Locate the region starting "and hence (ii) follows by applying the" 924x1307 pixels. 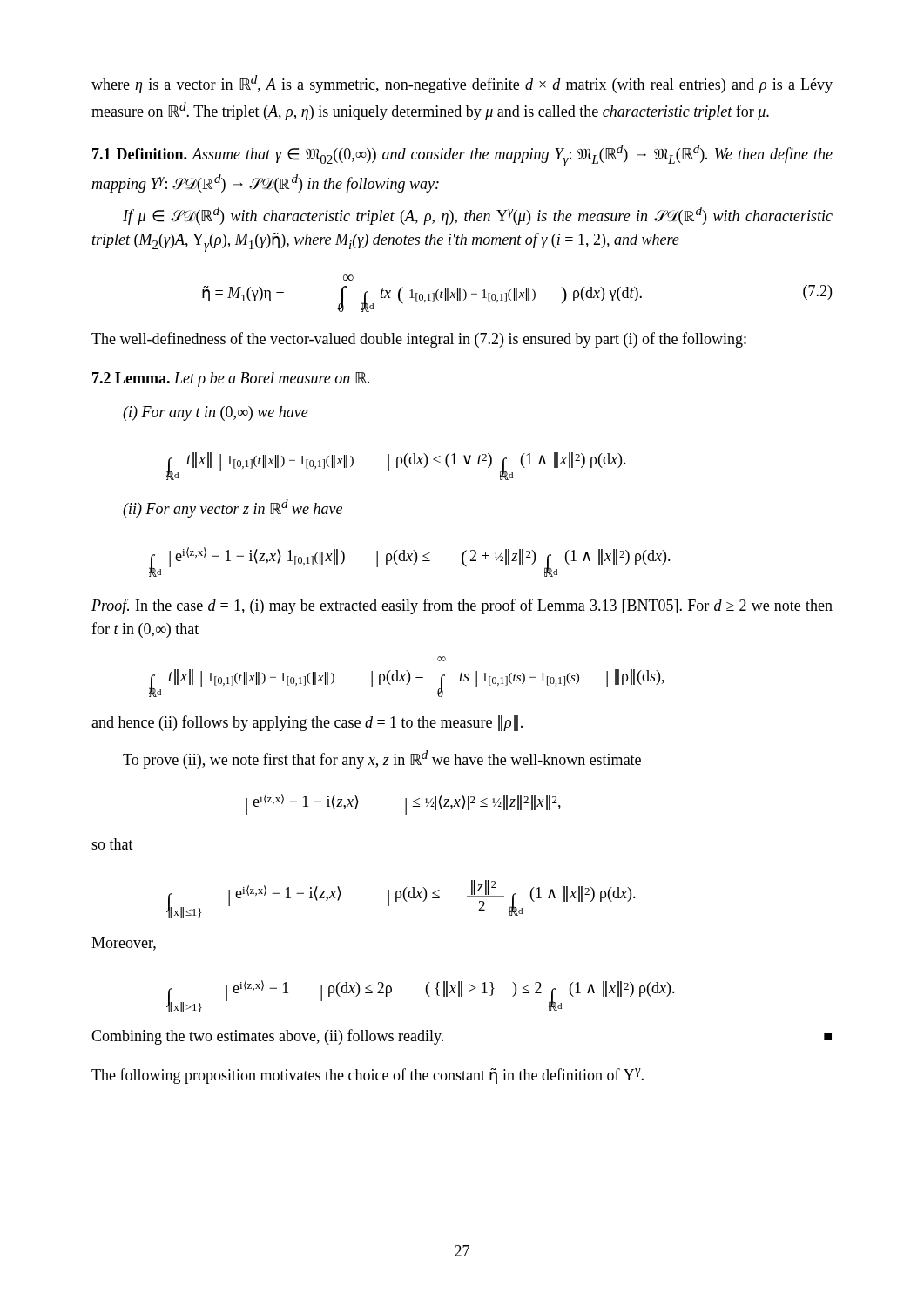click(x=307, y=723)
